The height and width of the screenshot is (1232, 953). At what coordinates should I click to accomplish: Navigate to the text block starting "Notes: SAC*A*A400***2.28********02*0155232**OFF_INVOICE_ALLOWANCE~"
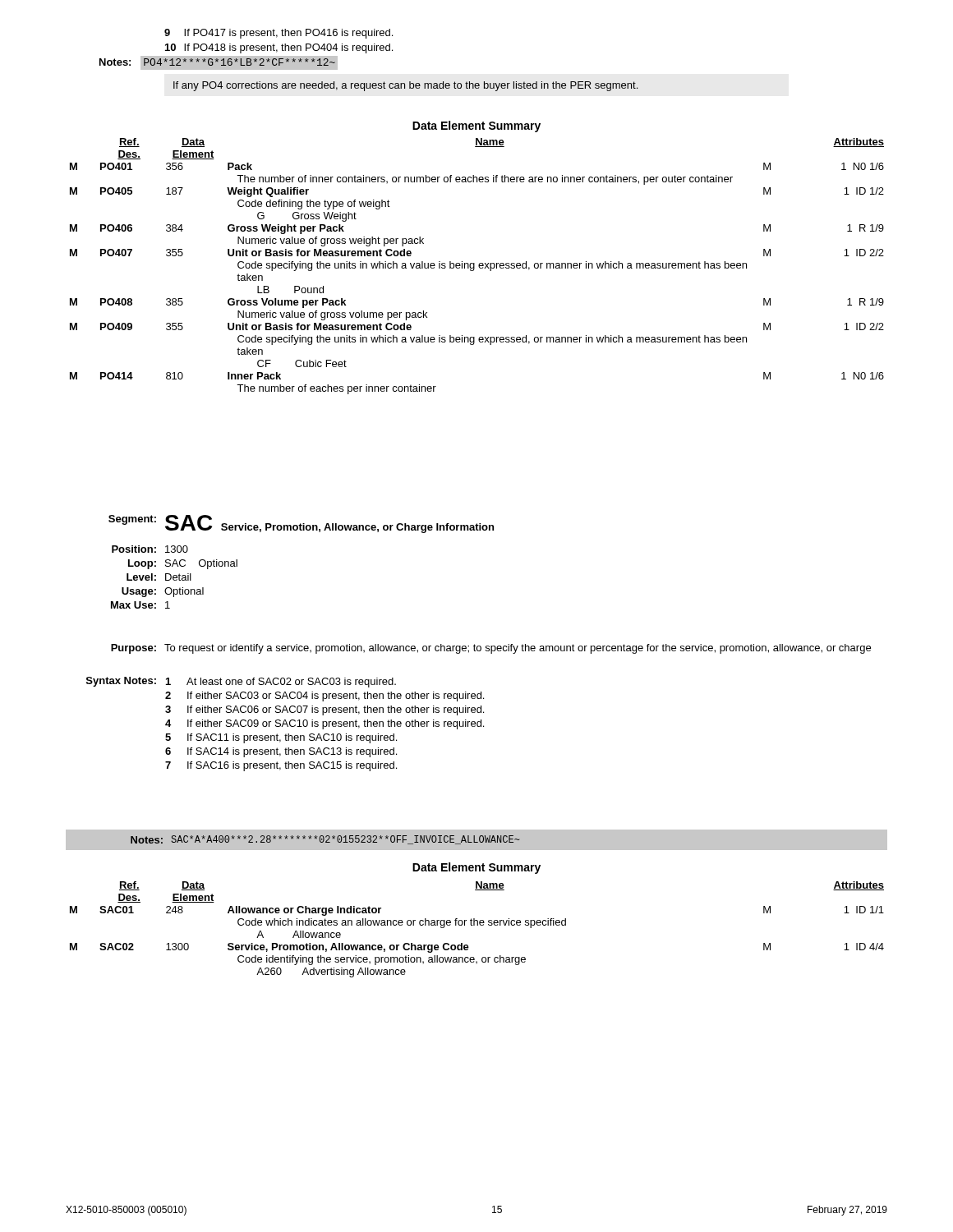[297, 840]
